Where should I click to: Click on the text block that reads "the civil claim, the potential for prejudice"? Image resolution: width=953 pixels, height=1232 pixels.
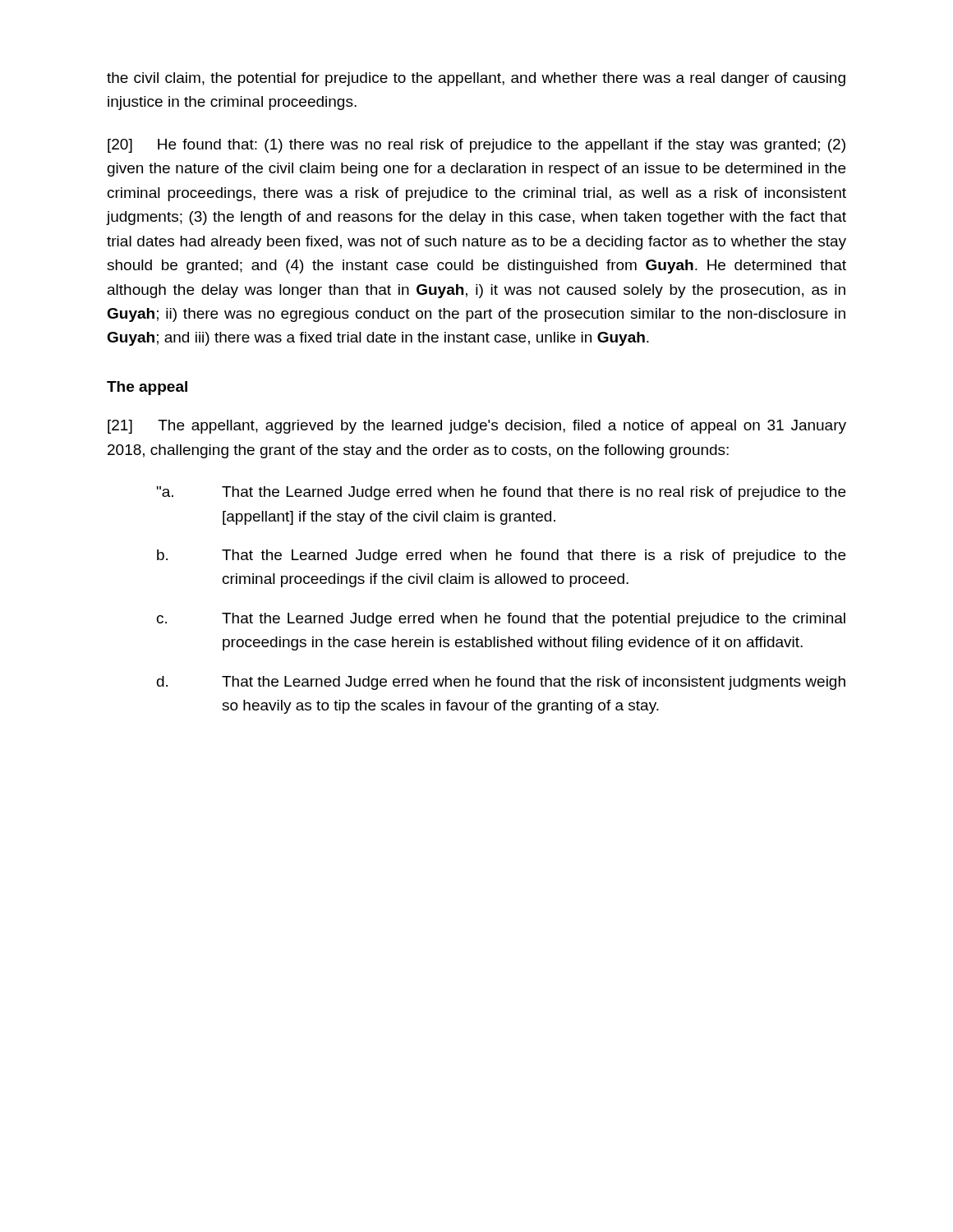476,90
